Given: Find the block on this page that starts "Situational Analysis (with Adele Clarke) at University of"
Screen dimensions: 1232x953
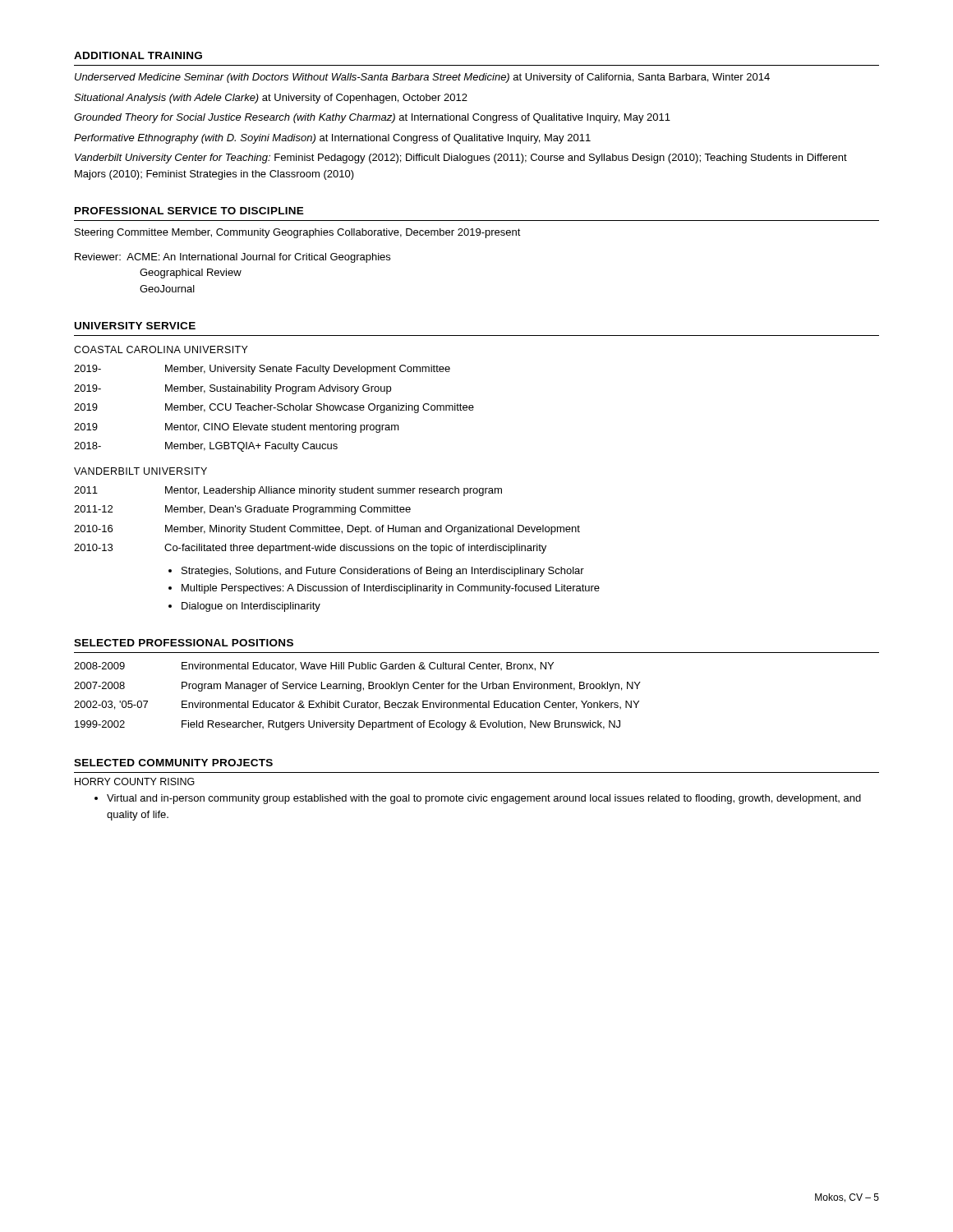Looking at the screenshot, I should point(271,97).
